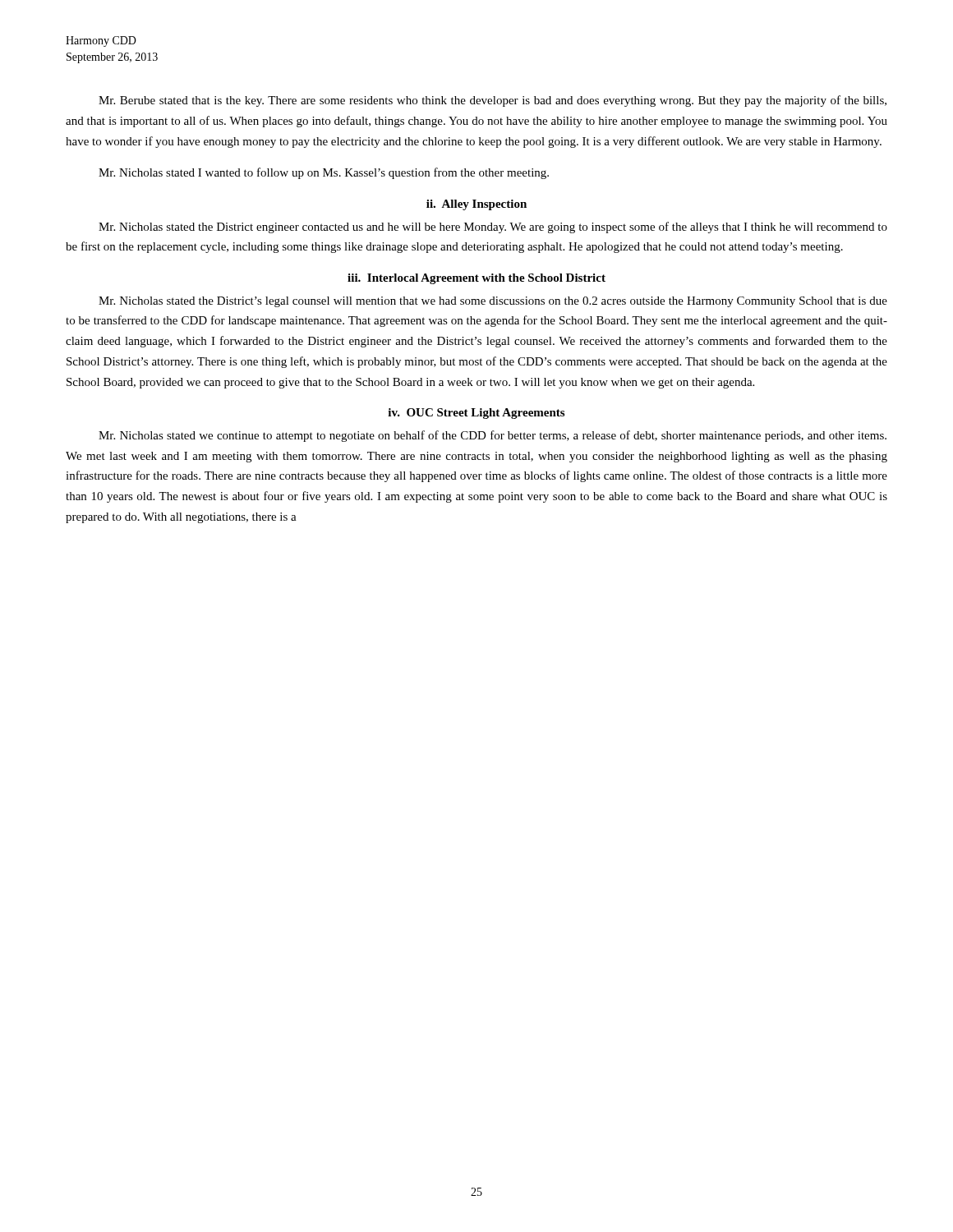Image resolution: width=953 pixels, height=1232 pixels.
Task: Locate the passage starting "Mr. Nicholas stated I wanted"
Action: coord(324,173)
